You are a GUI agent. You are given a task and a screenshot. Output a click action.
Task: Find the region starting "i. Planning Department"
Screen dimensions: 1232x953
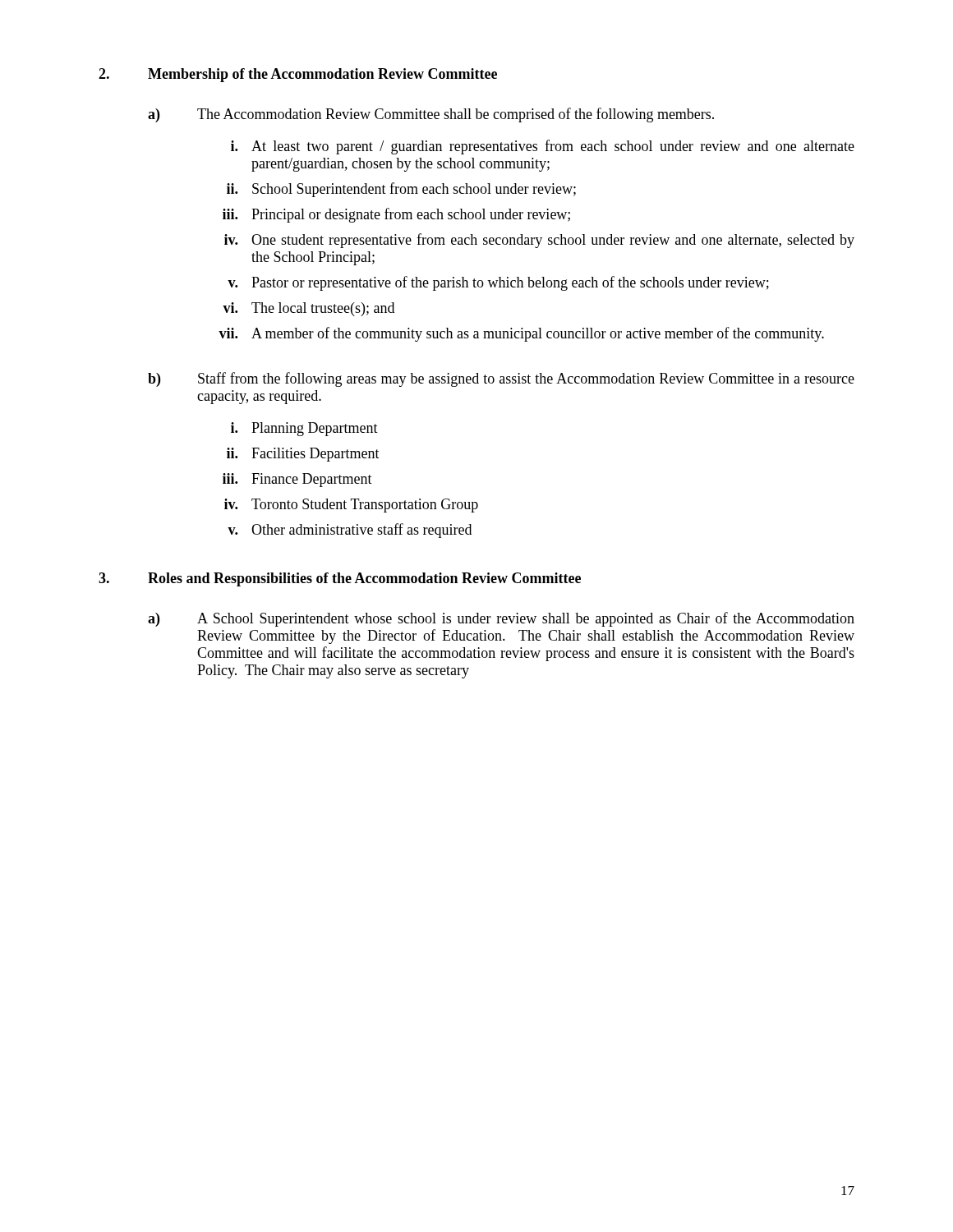pos(304,429)
